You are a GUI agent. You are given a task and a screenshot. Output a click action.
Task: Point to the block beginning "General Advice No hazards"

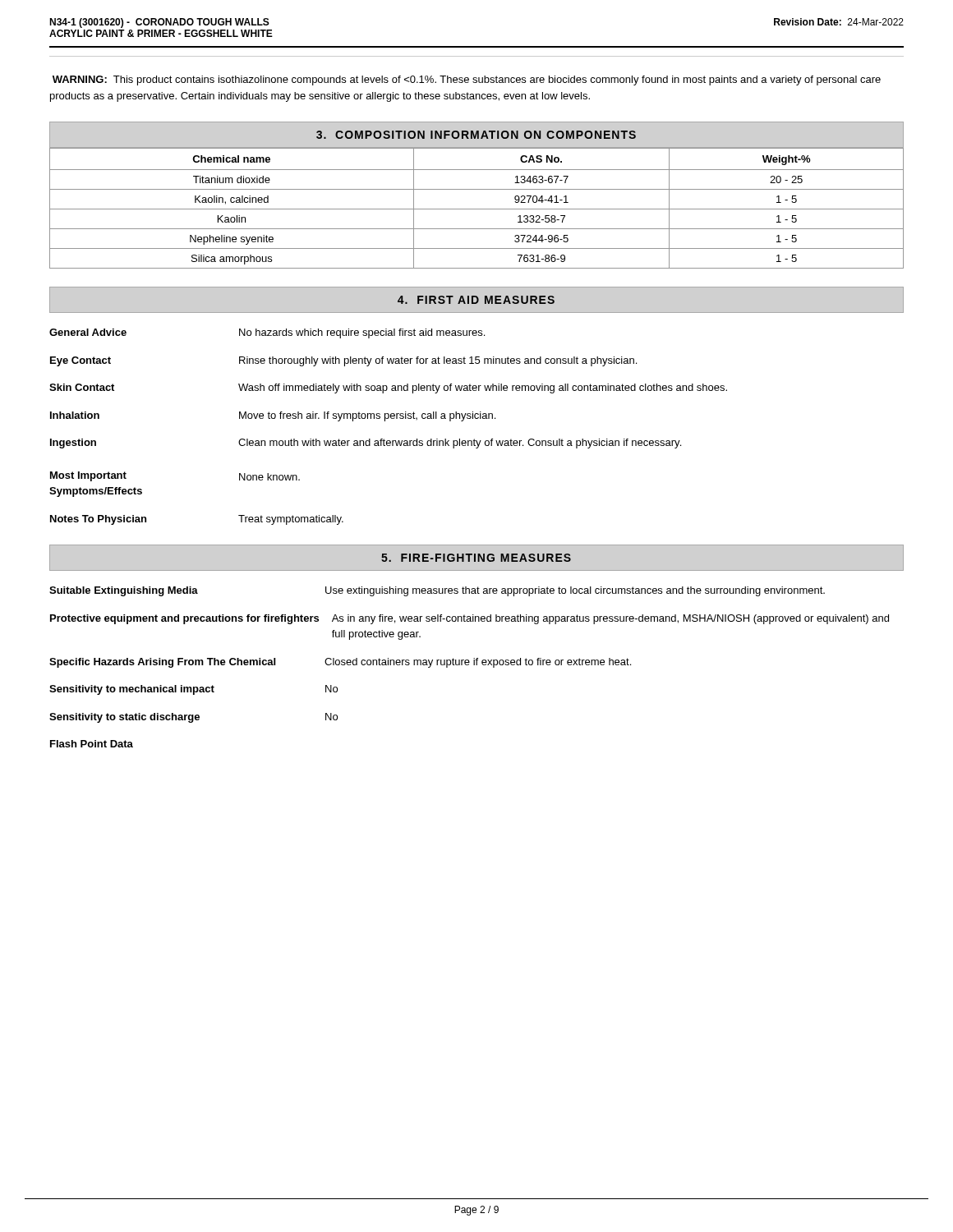476,332
